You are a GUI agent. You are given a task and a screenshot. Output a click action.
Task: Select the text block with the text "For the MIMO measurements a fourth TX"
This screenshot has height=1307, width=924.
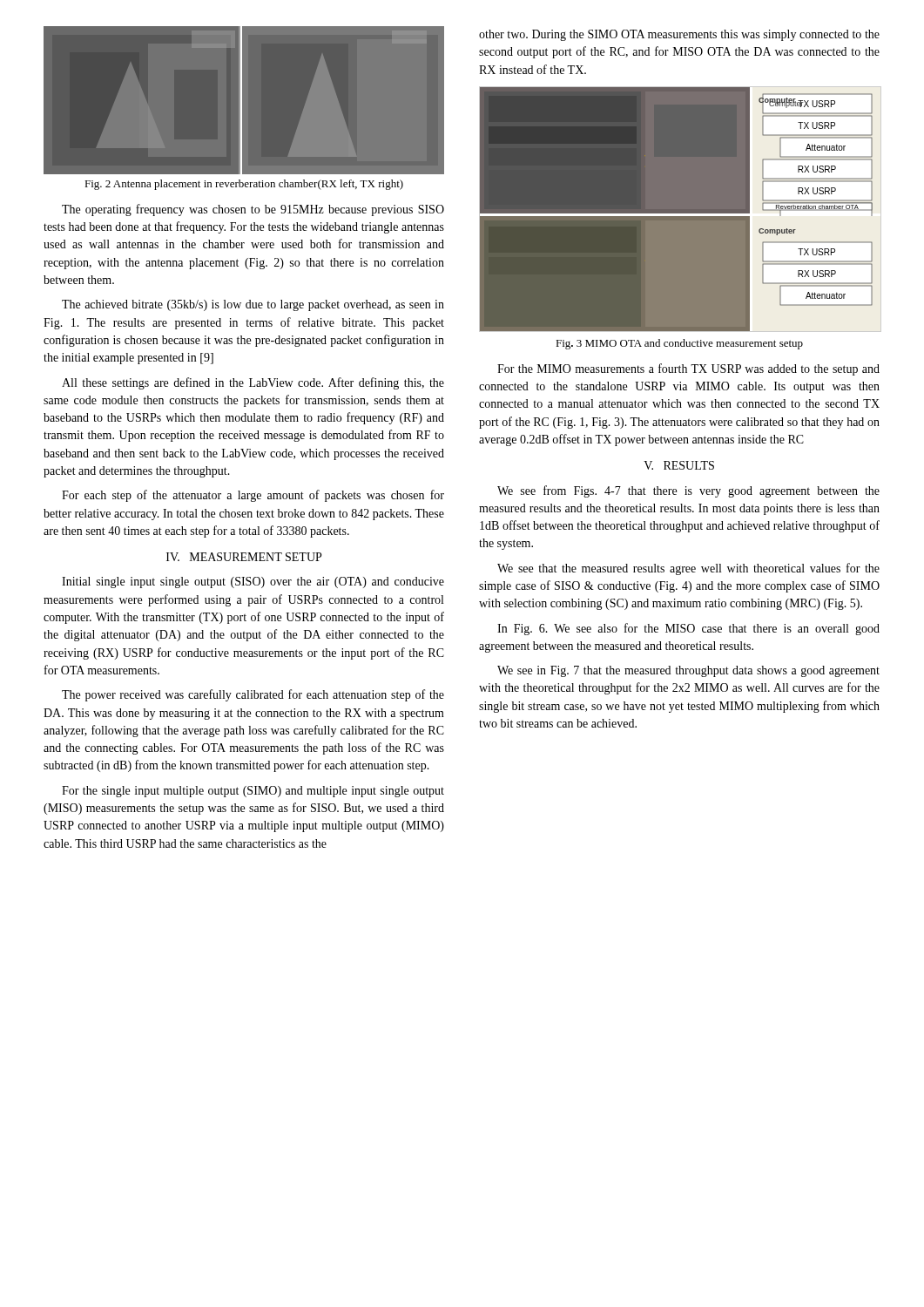pos(679,405)
